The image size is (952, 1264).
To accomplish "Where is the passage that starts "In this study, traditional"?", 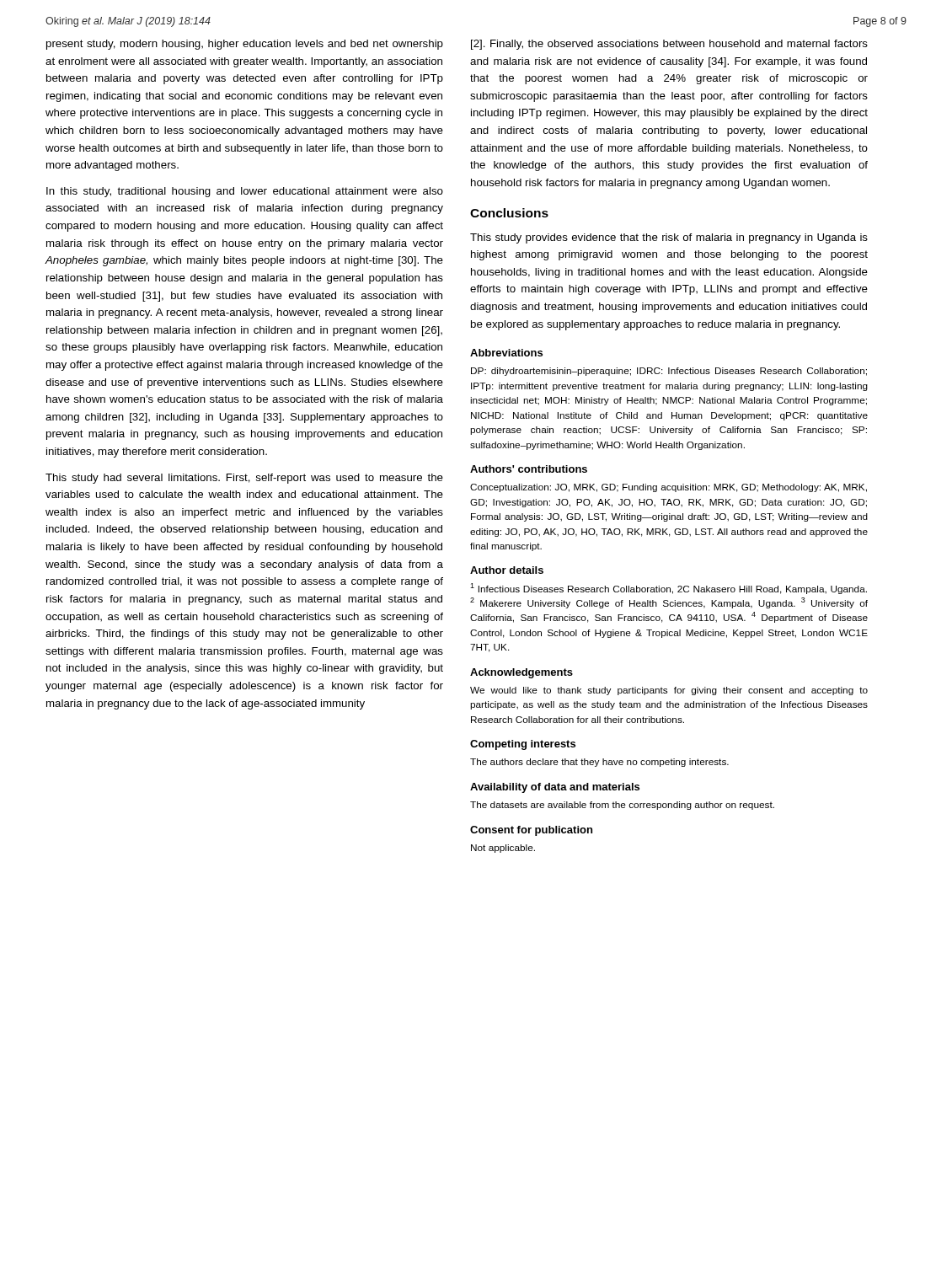I will click(244, 322).
